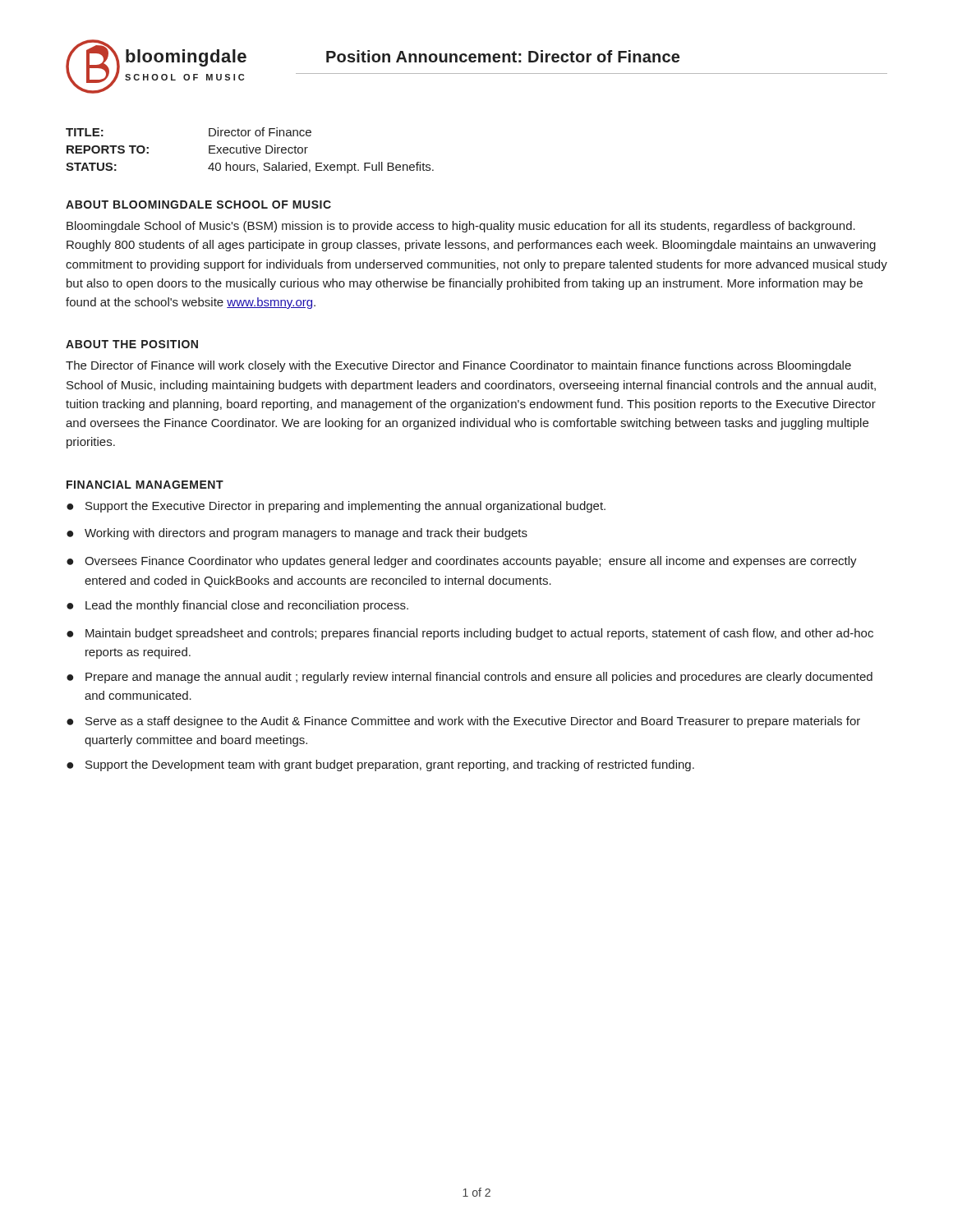The width and height of the screenshot is (953, 1232).
Task: Locate the element starting "FINANCIAL MANAGEMENT"
Action: pos(145,484)
